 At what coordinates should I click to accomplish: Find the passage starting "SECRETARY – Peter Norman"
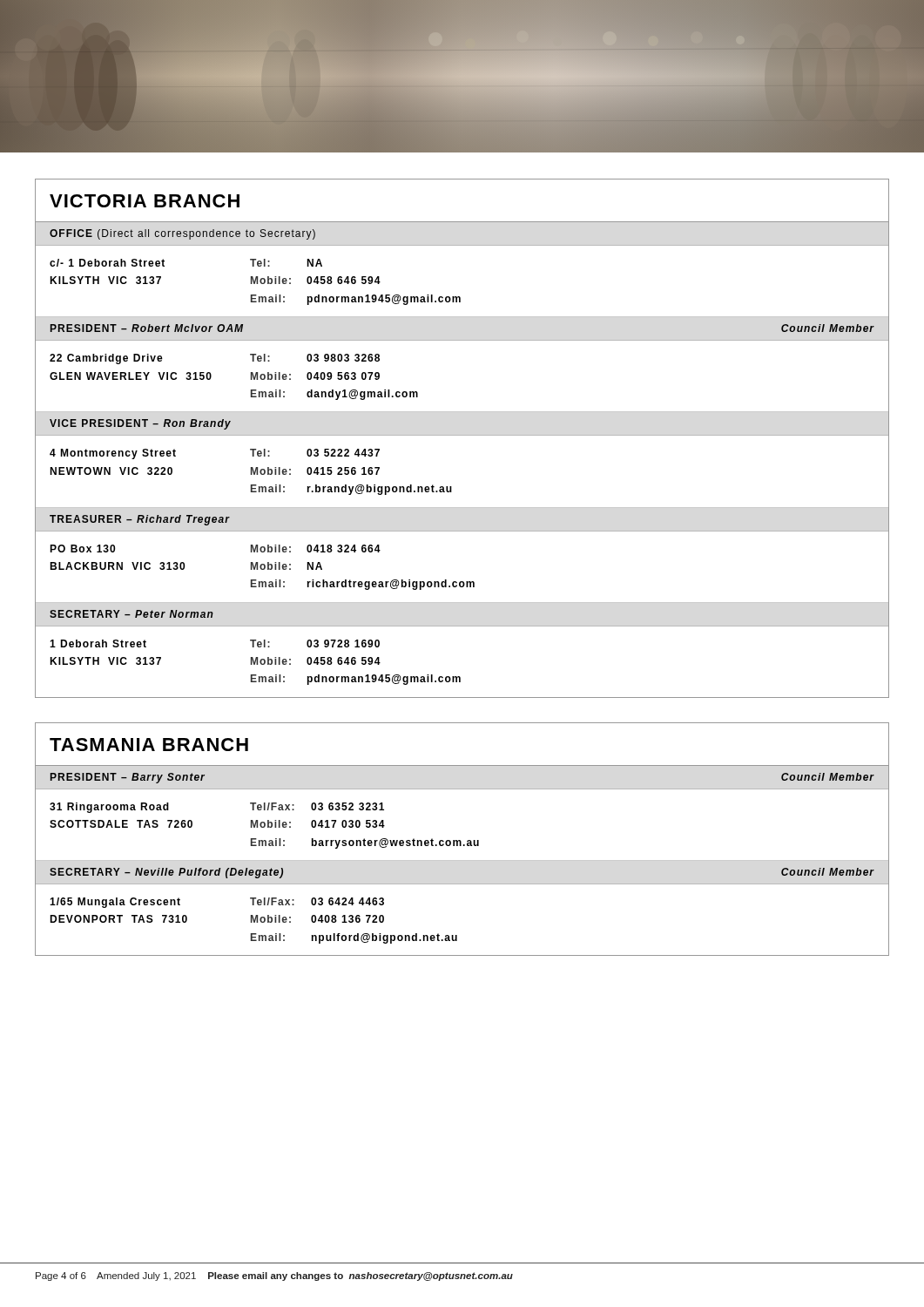coord(132,614)
